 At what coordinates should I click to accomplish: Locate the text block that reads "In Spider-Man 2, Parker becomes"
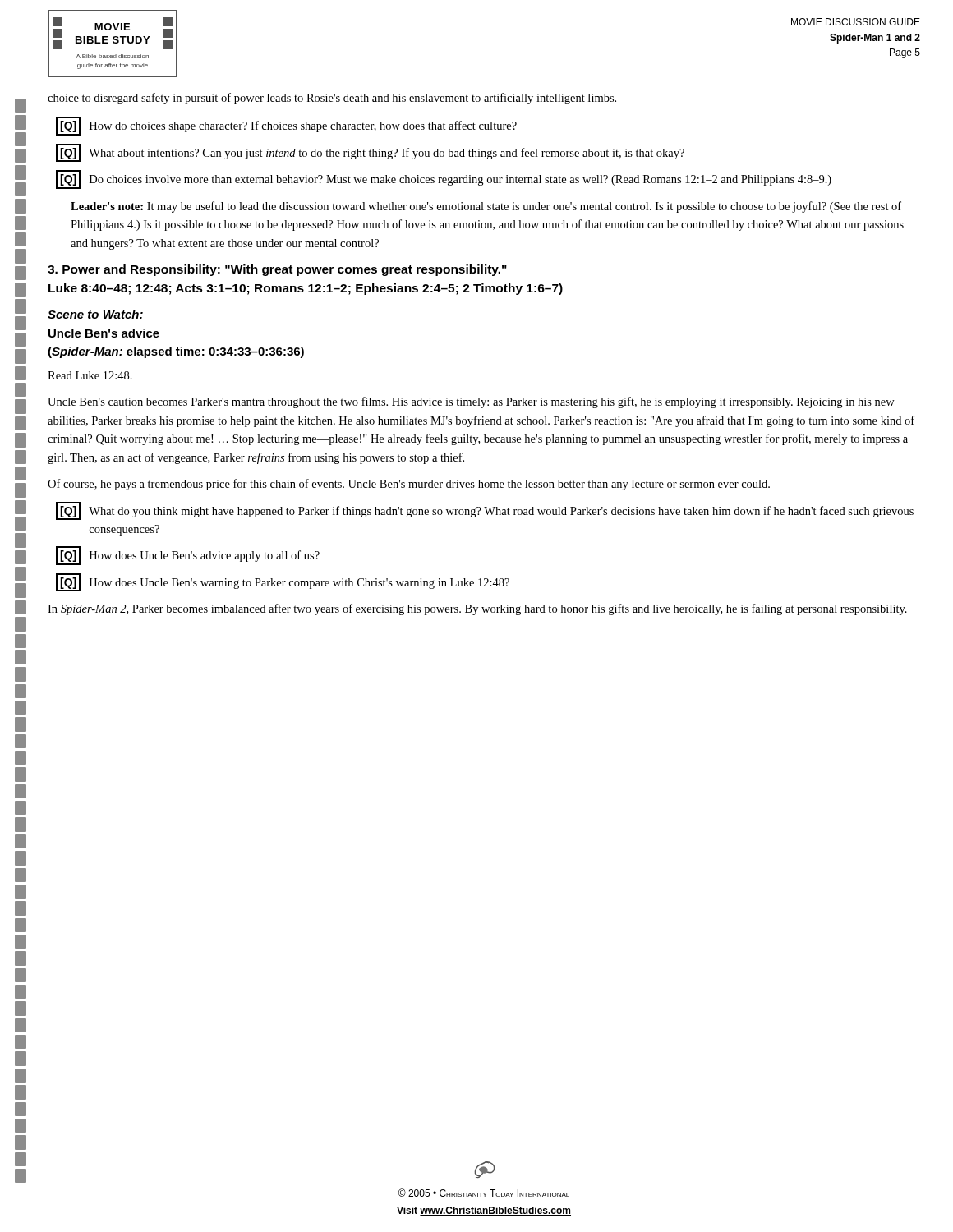pos(478,609)
